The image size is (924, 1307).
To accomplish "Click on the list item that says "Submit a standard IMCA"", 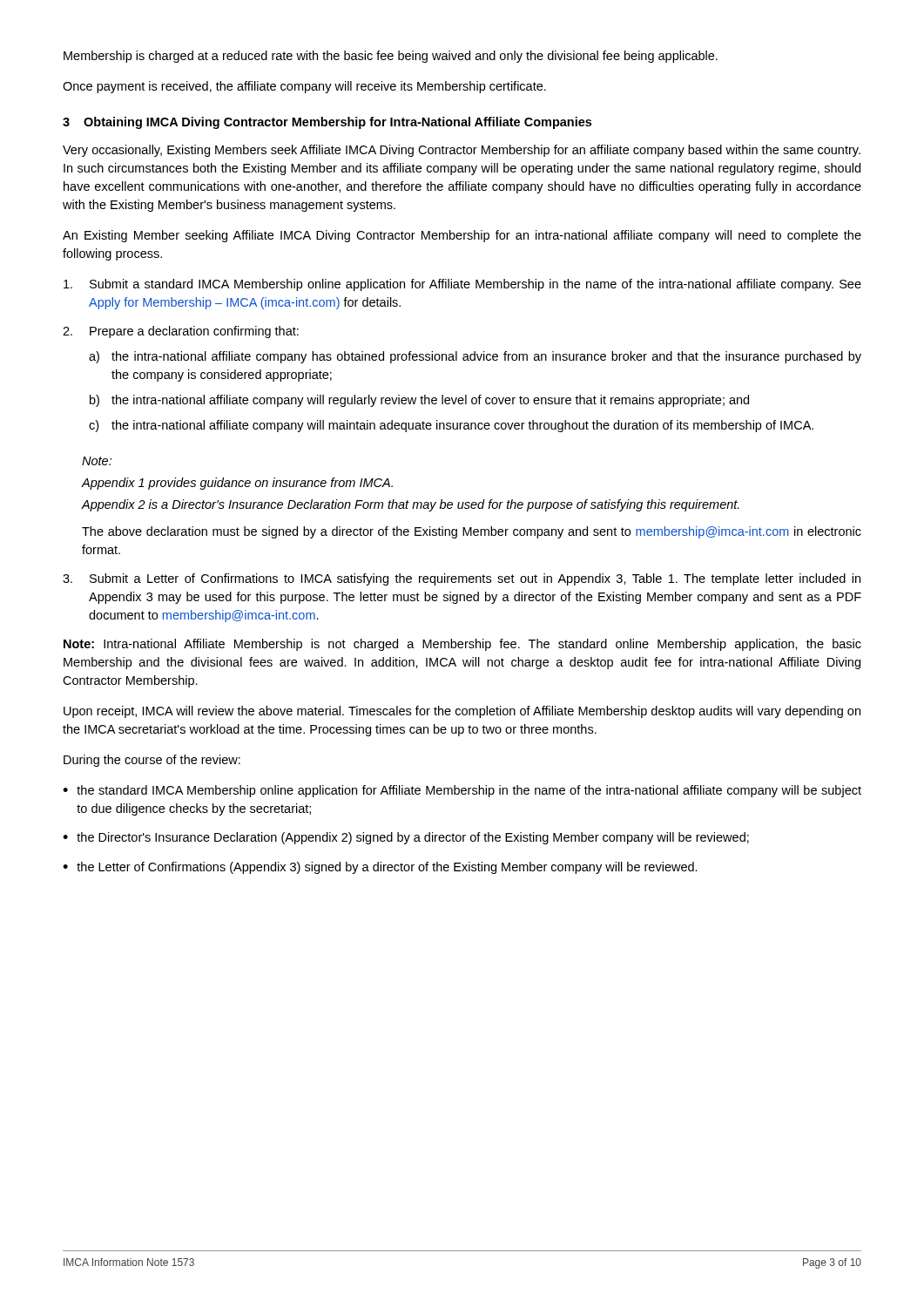I will pyautogui.click(x=462, y=294).
